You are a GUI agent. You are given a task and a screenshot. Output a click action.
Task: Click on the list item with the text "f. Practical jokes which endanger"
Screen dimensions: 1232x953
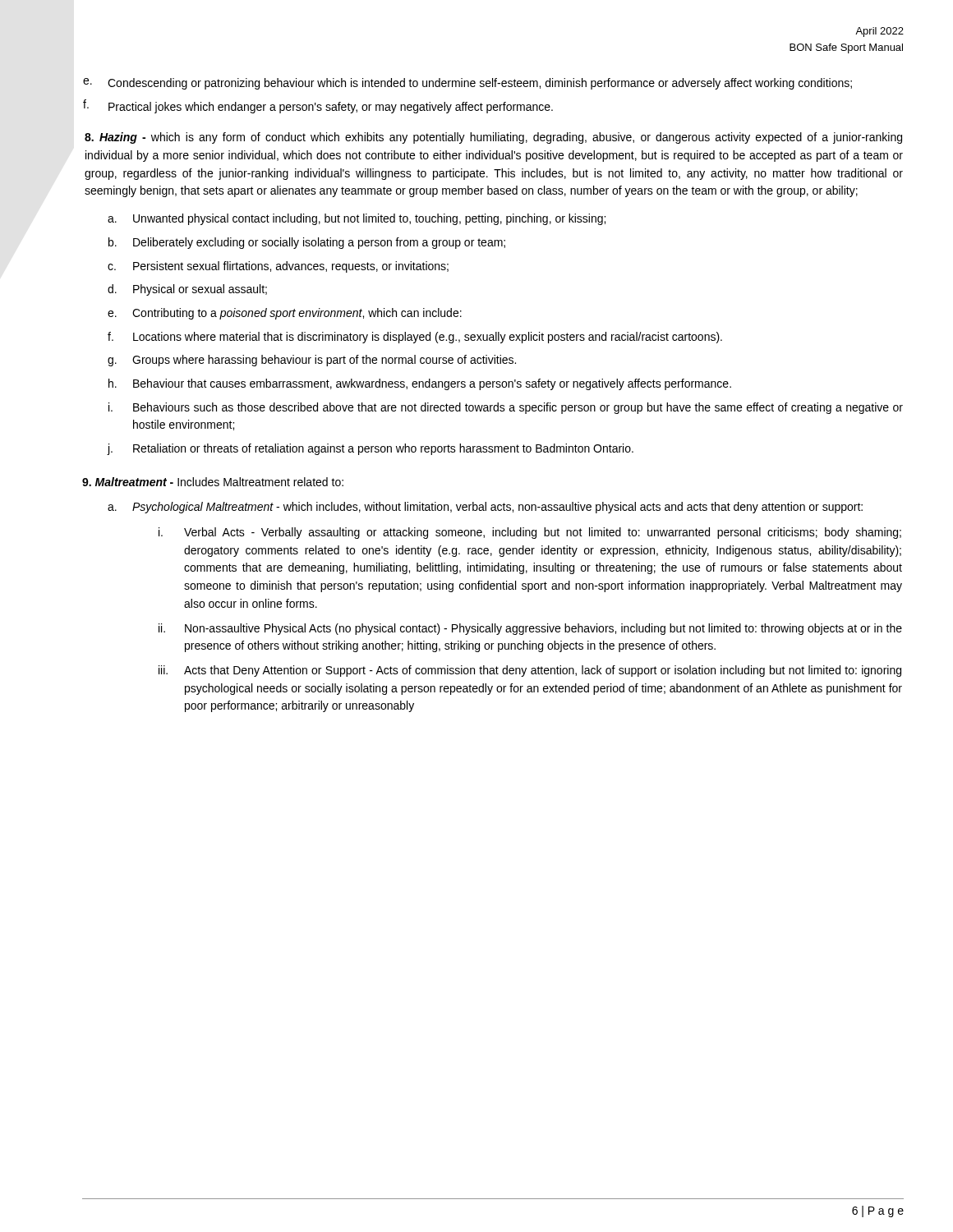pos(493,107)
